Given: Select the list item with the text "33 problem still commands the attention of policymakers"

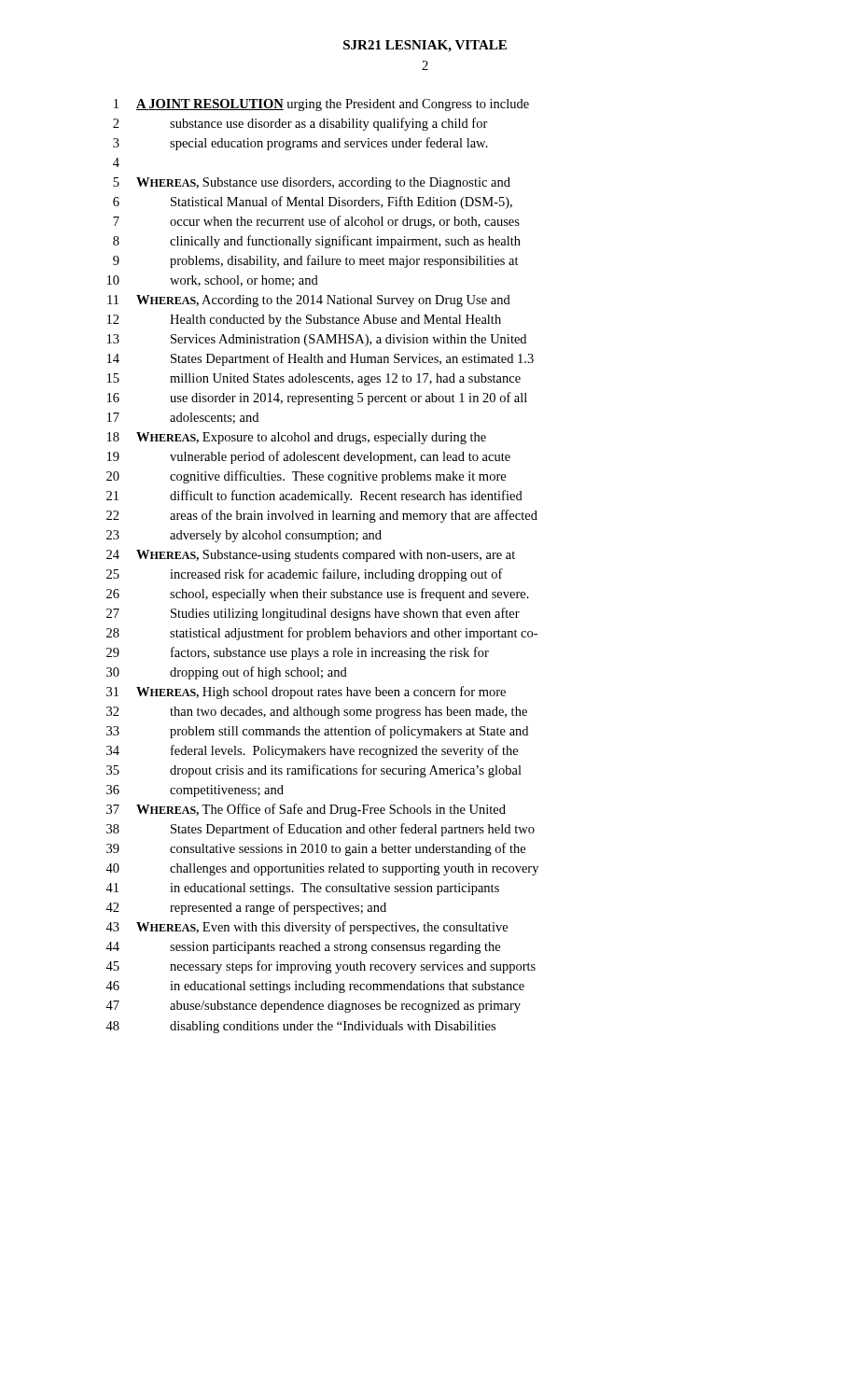Looking at the screenshot, I should tap(433, 732).
